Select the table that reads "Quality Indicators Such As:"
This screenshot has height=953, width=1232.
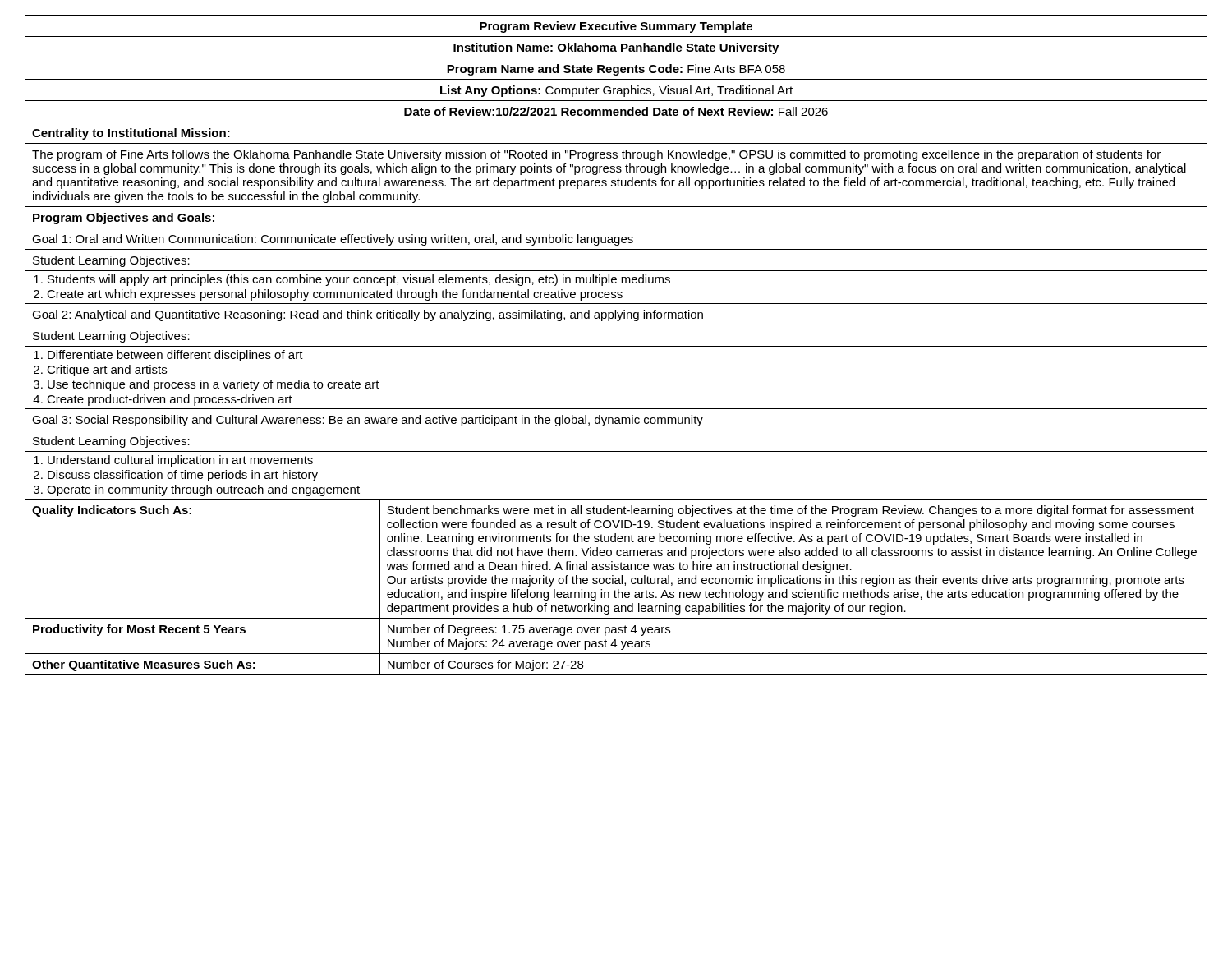click(616, 559)
